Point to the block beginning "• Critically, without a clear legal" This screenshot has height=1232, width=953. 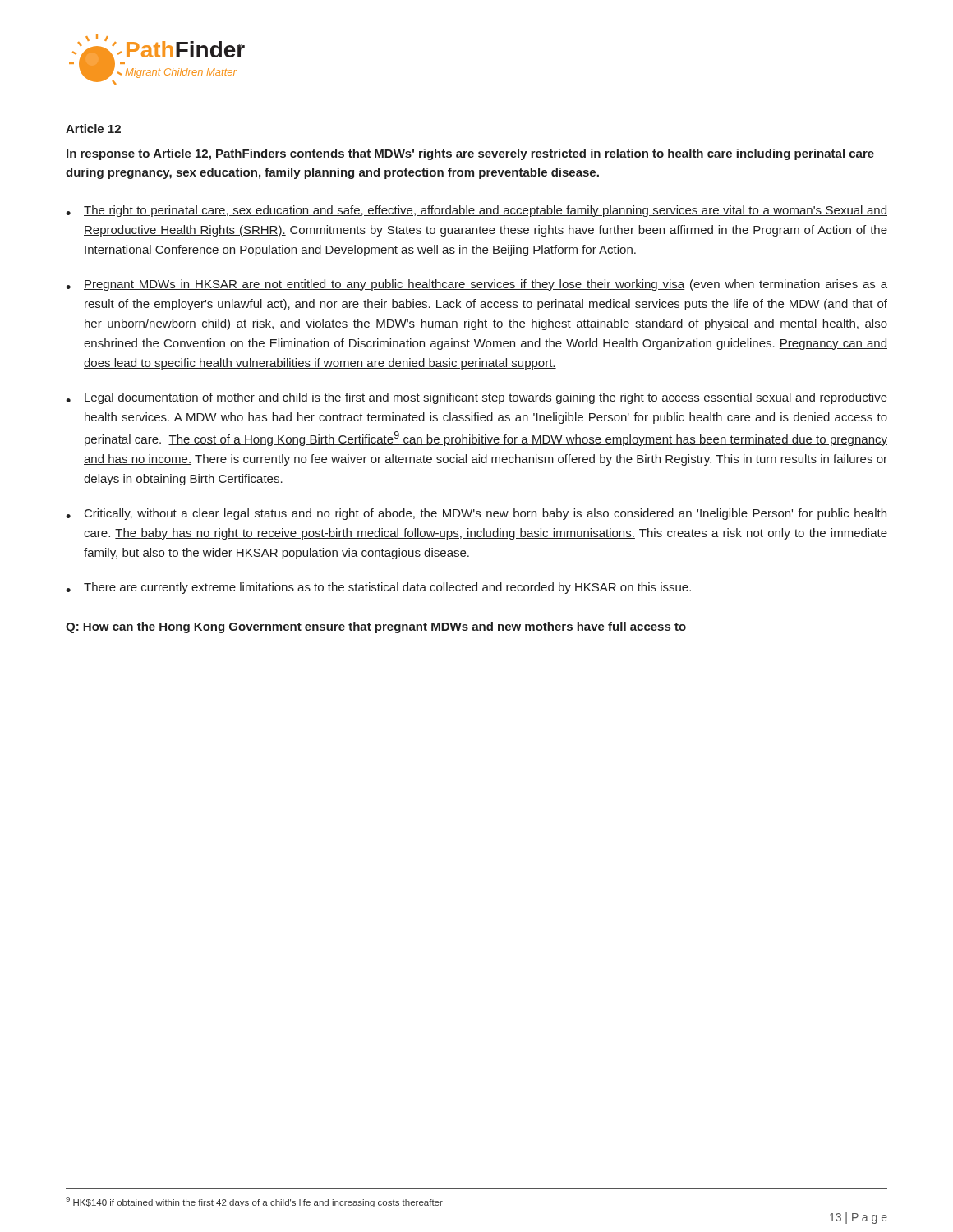point(476,533)
